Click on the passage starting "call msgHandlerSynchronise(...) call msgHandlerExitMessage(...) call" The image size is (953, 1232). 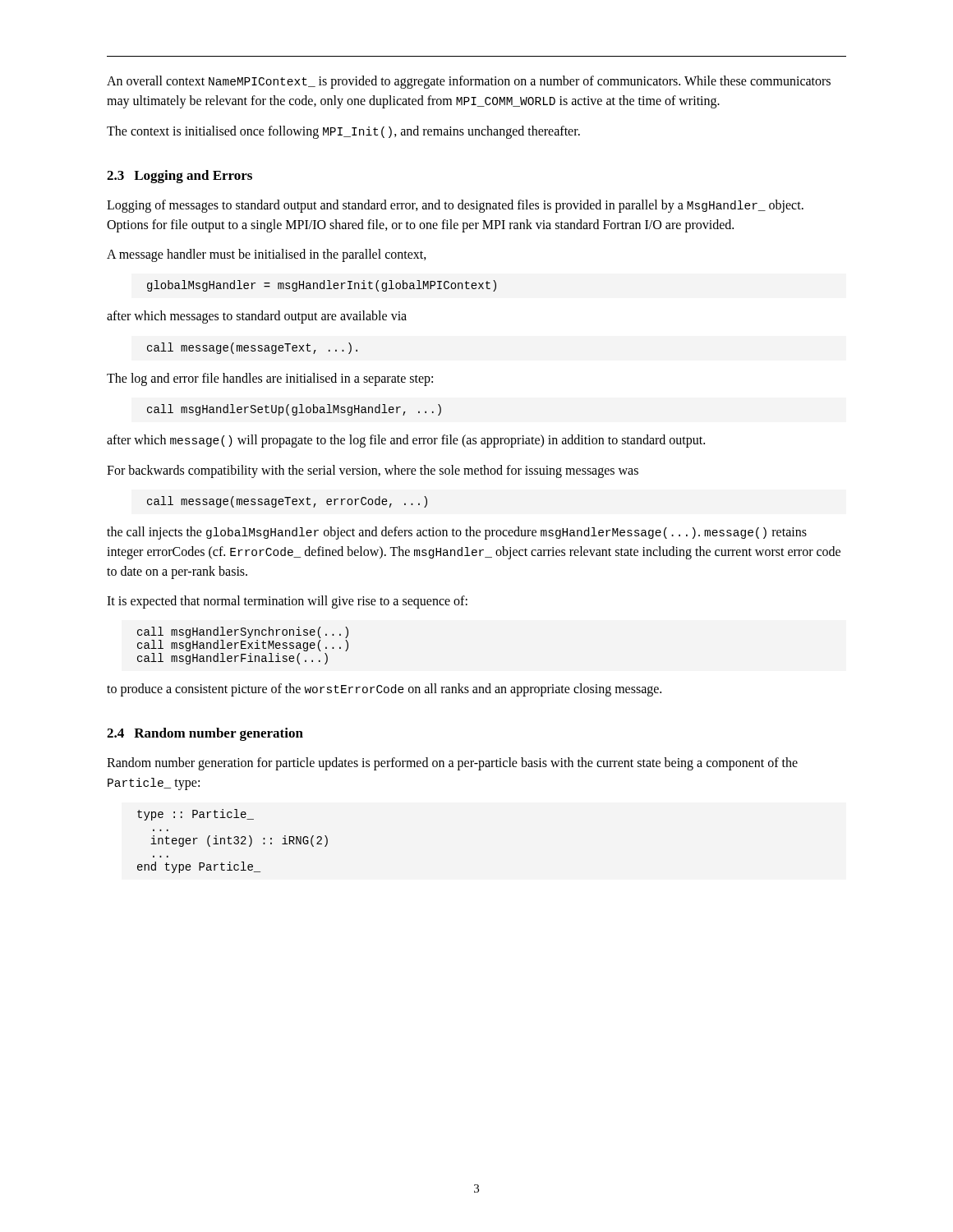tap(243, 632)
